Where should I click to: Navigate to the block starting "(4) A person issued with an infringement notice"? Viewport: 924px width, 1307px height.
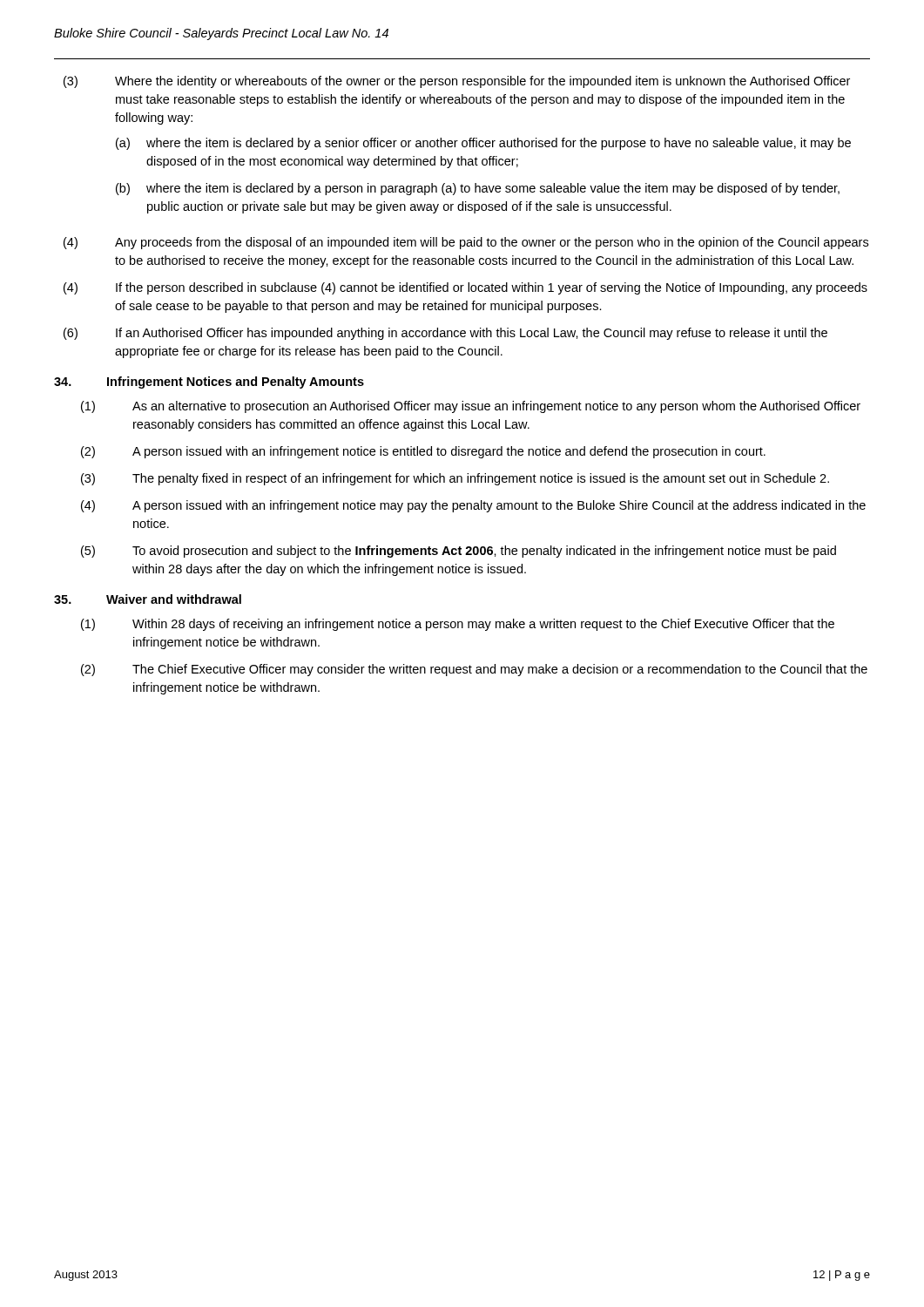click(462, 515)
